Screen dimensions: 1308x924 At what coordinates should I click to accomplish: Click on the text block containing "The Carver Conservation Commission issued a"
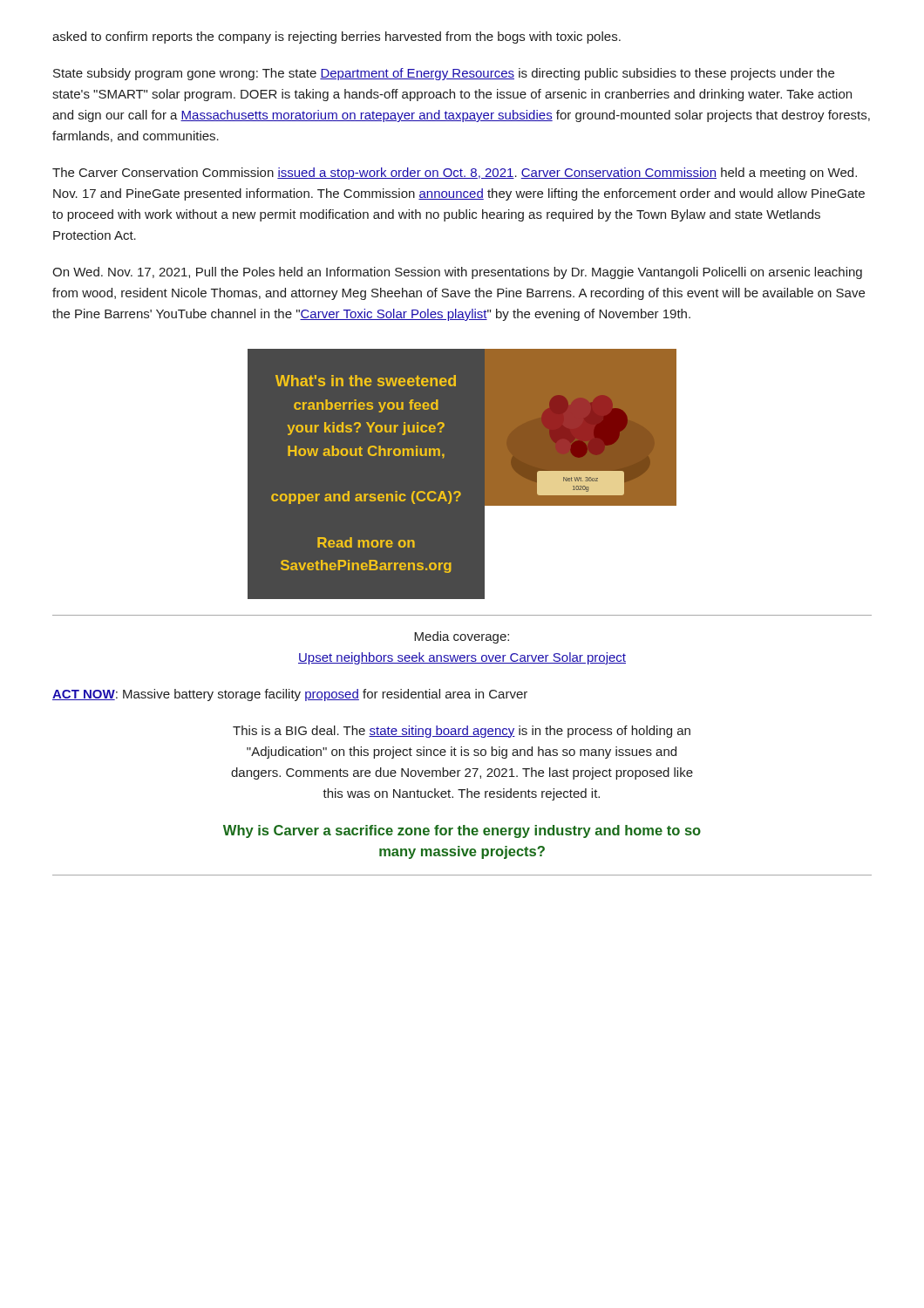[x=459, y=204]
